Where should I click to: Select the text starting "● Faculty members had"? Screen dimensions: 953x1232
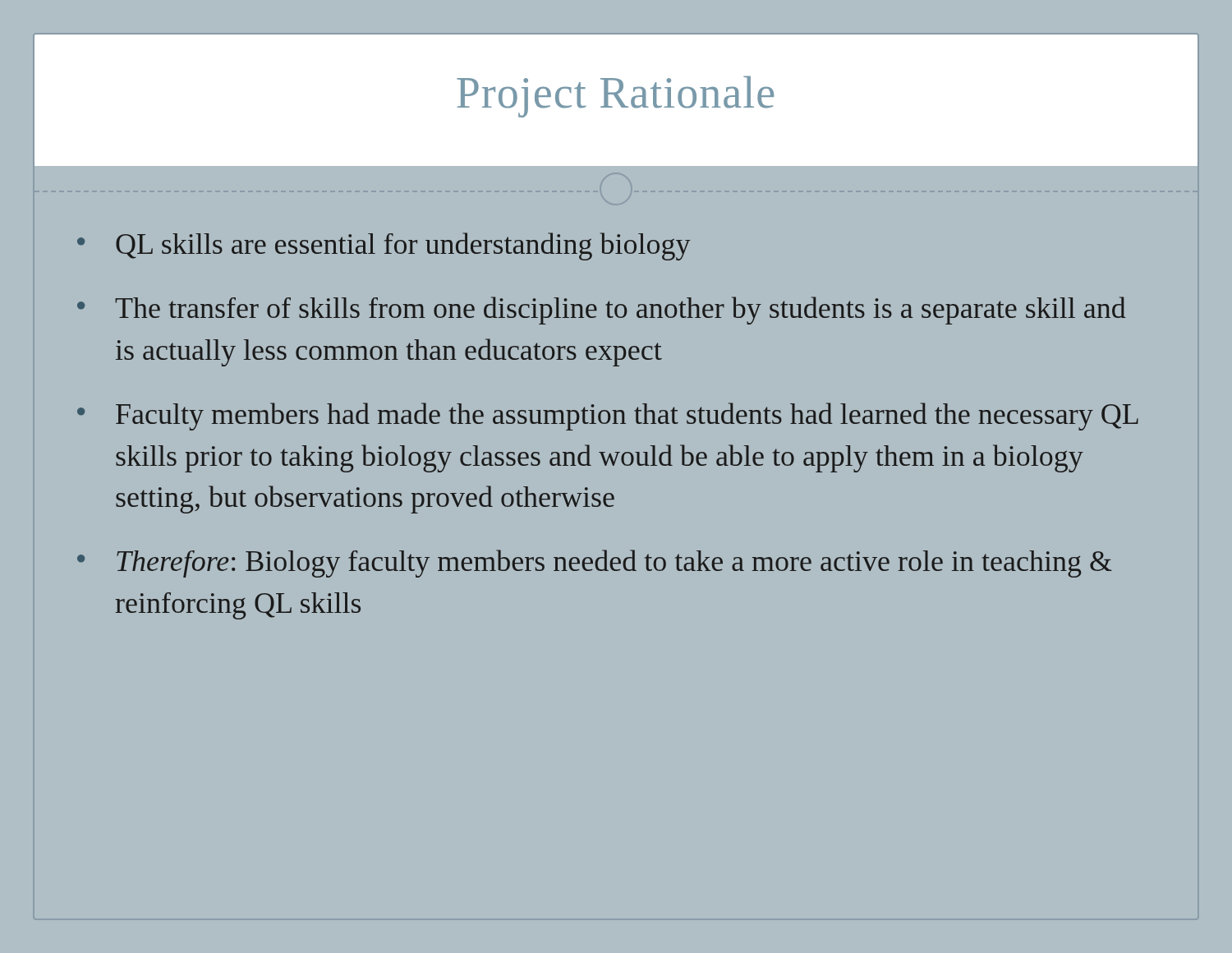pos(608,456)
